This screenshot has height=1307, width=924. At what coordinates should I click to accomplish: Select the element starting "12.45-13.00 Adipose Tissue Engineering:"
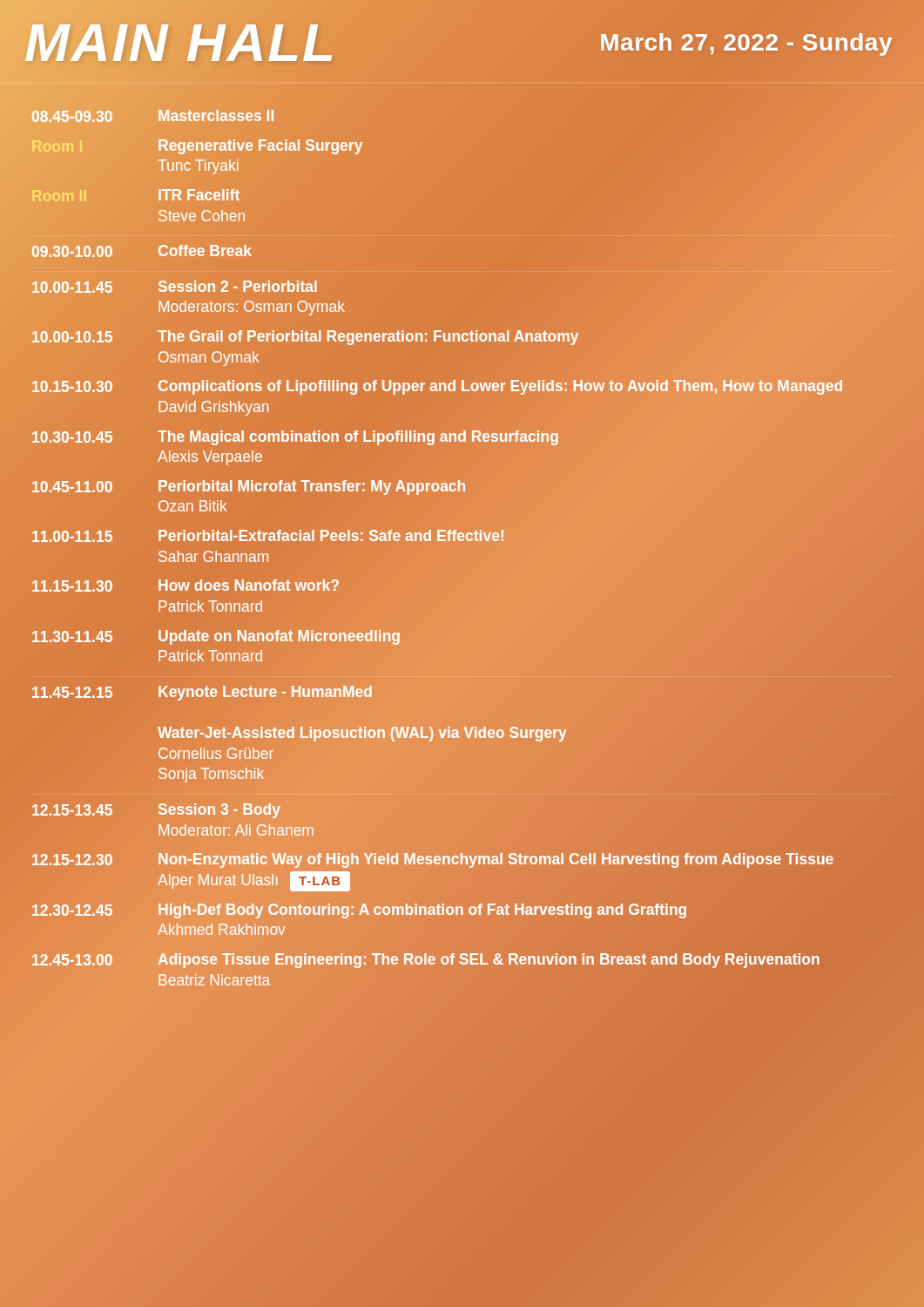(462, 970)
